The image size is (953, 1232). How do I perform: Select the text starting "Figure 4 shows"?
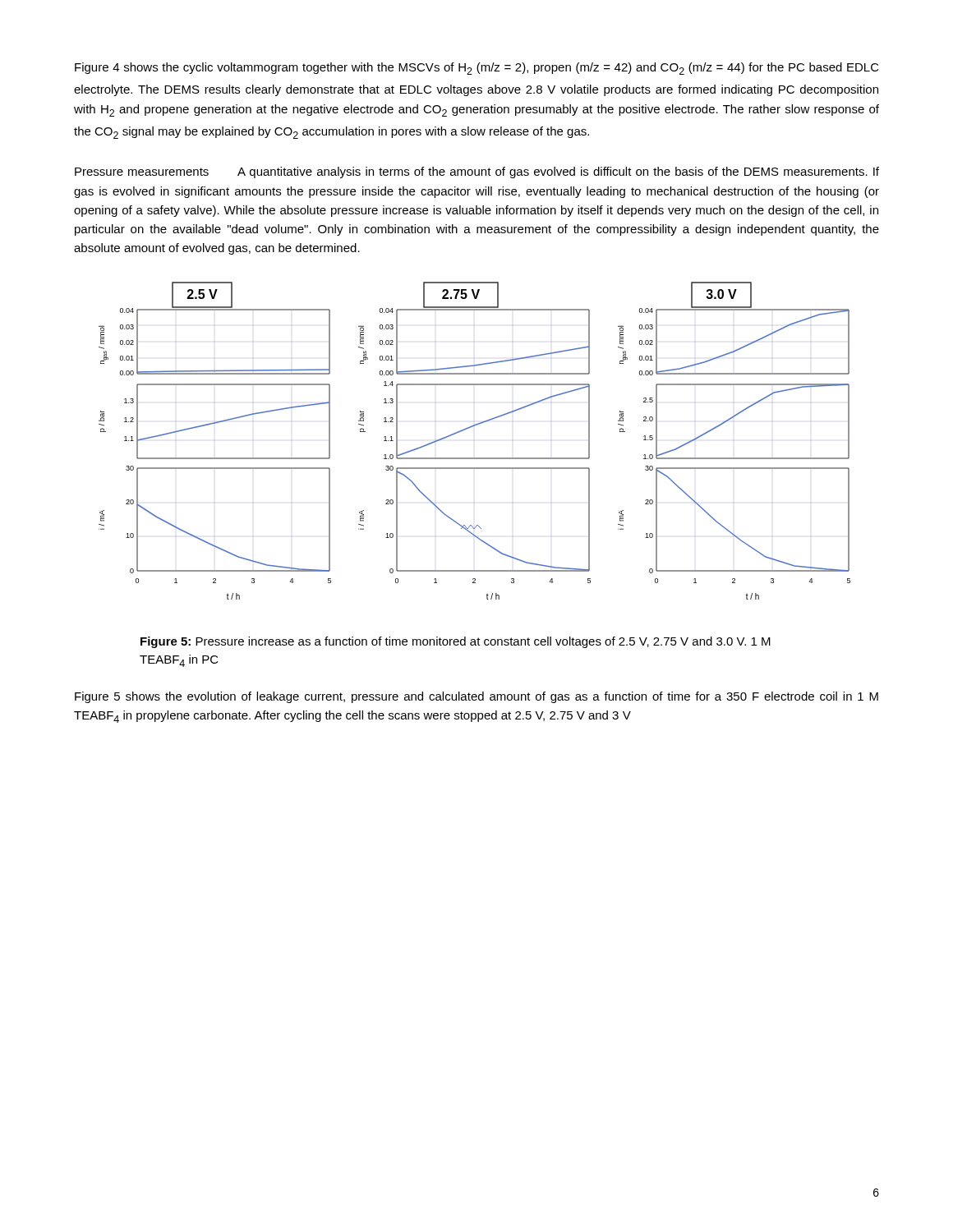click(476, 101)
